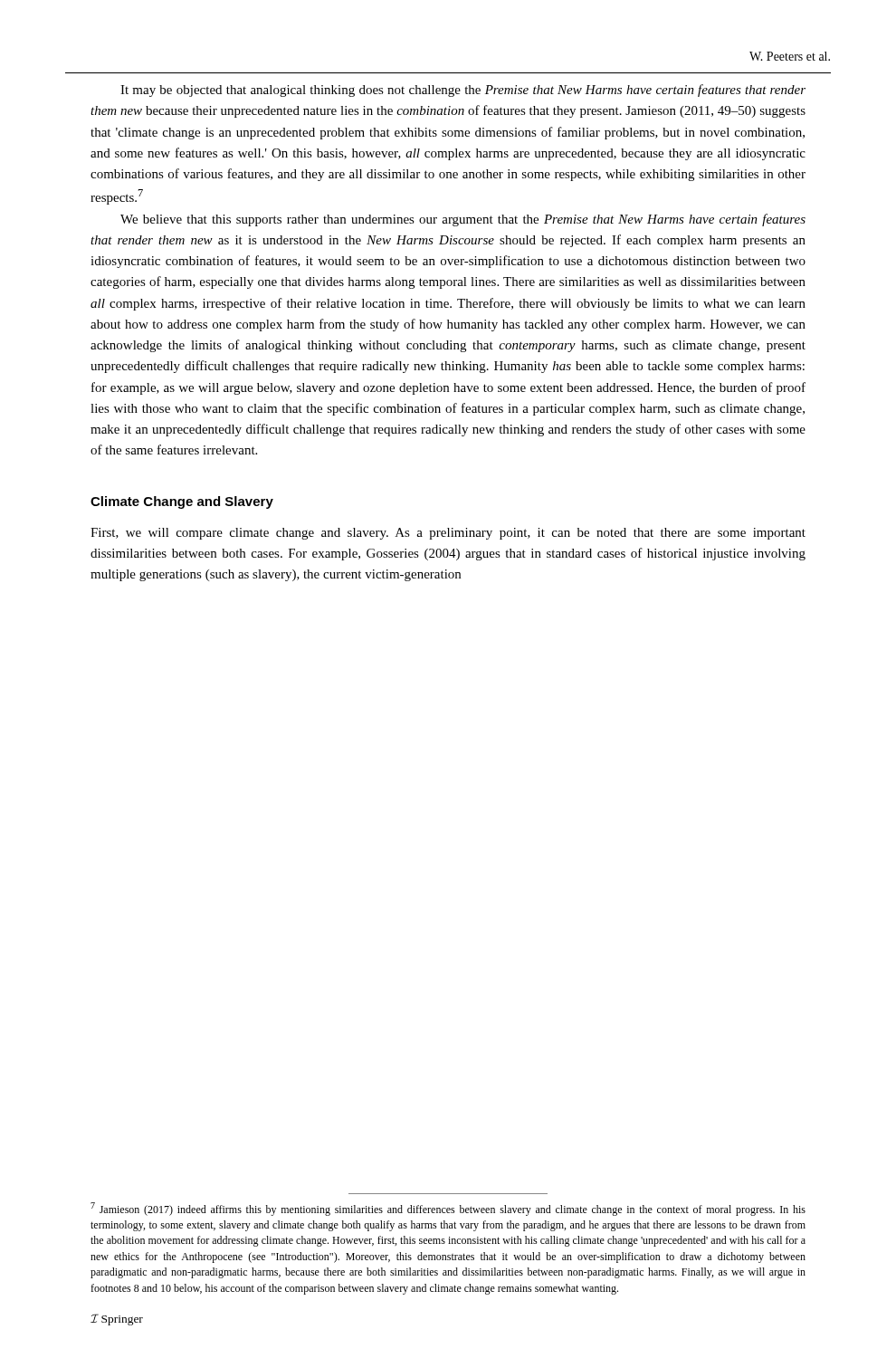Image resolution: width=896 pixels, height=1358 pixels.
Task: Click the footnote
Action: pos(448,1247)
